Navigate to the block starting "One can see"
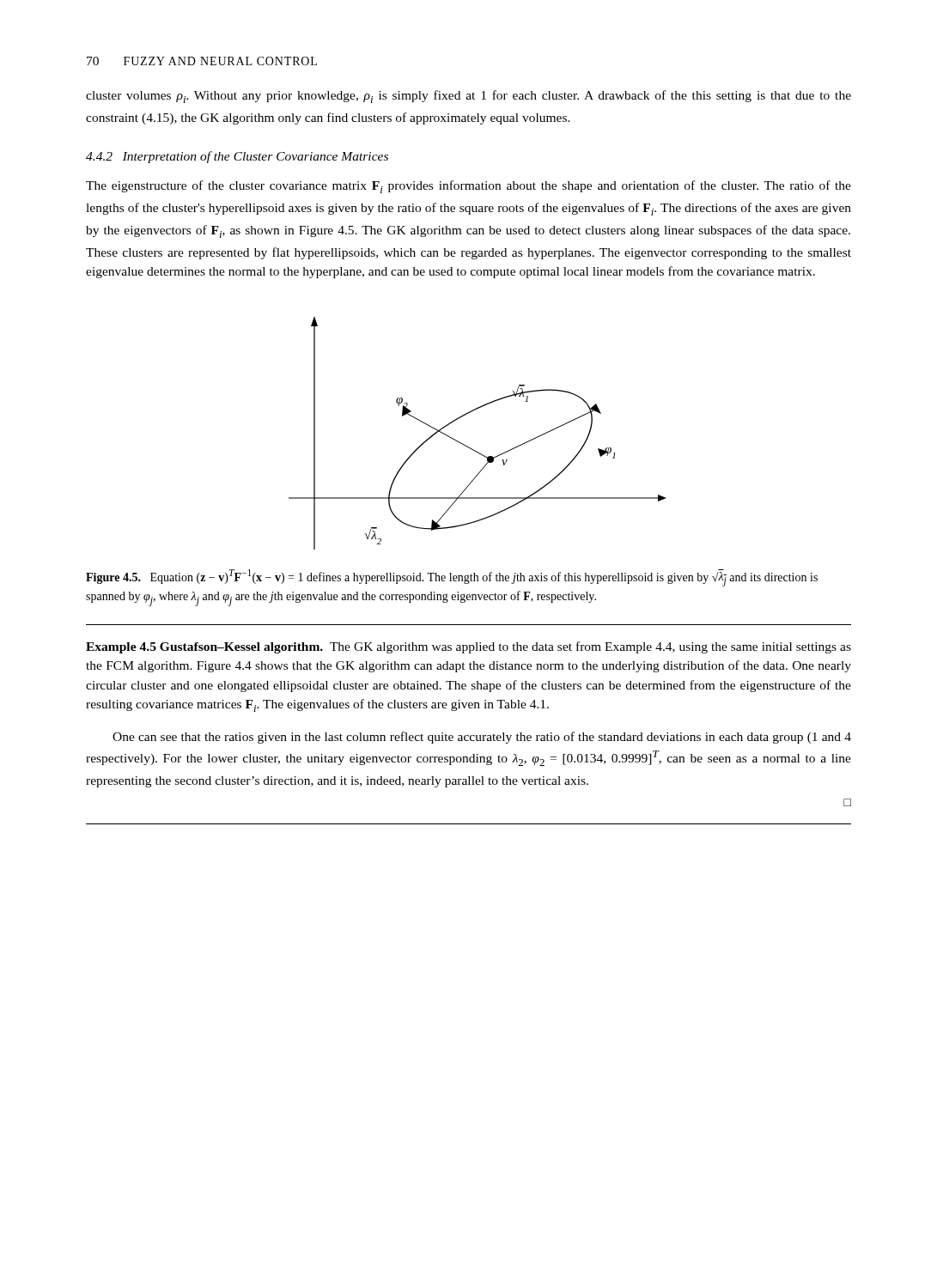The height and width of the screenshot is (1288, 937). [x=468, y=758]
